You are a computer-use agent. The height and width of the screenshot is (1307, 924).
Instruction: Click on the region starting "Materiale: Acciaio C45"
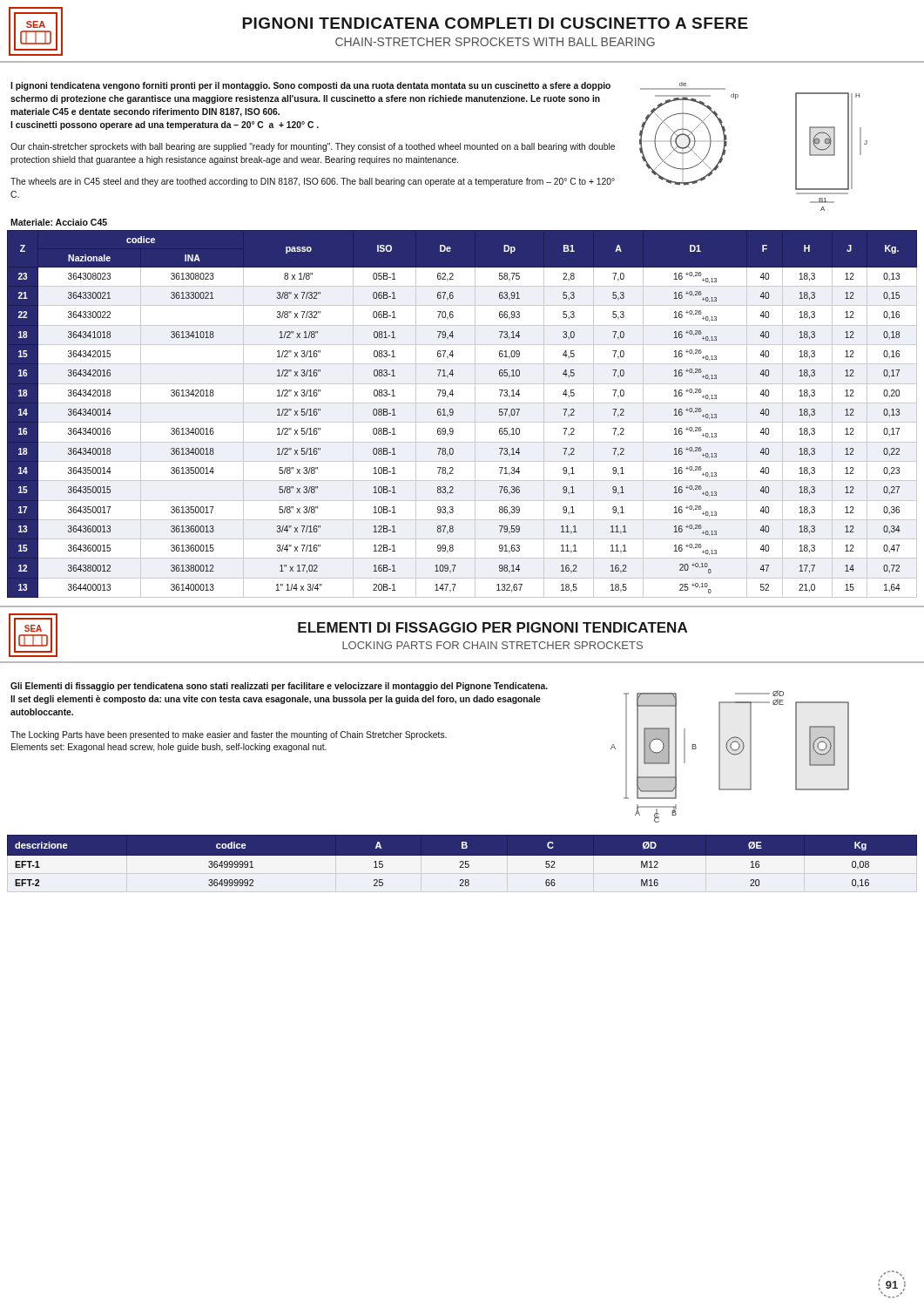pyautogui.click(x=59, y=222)
